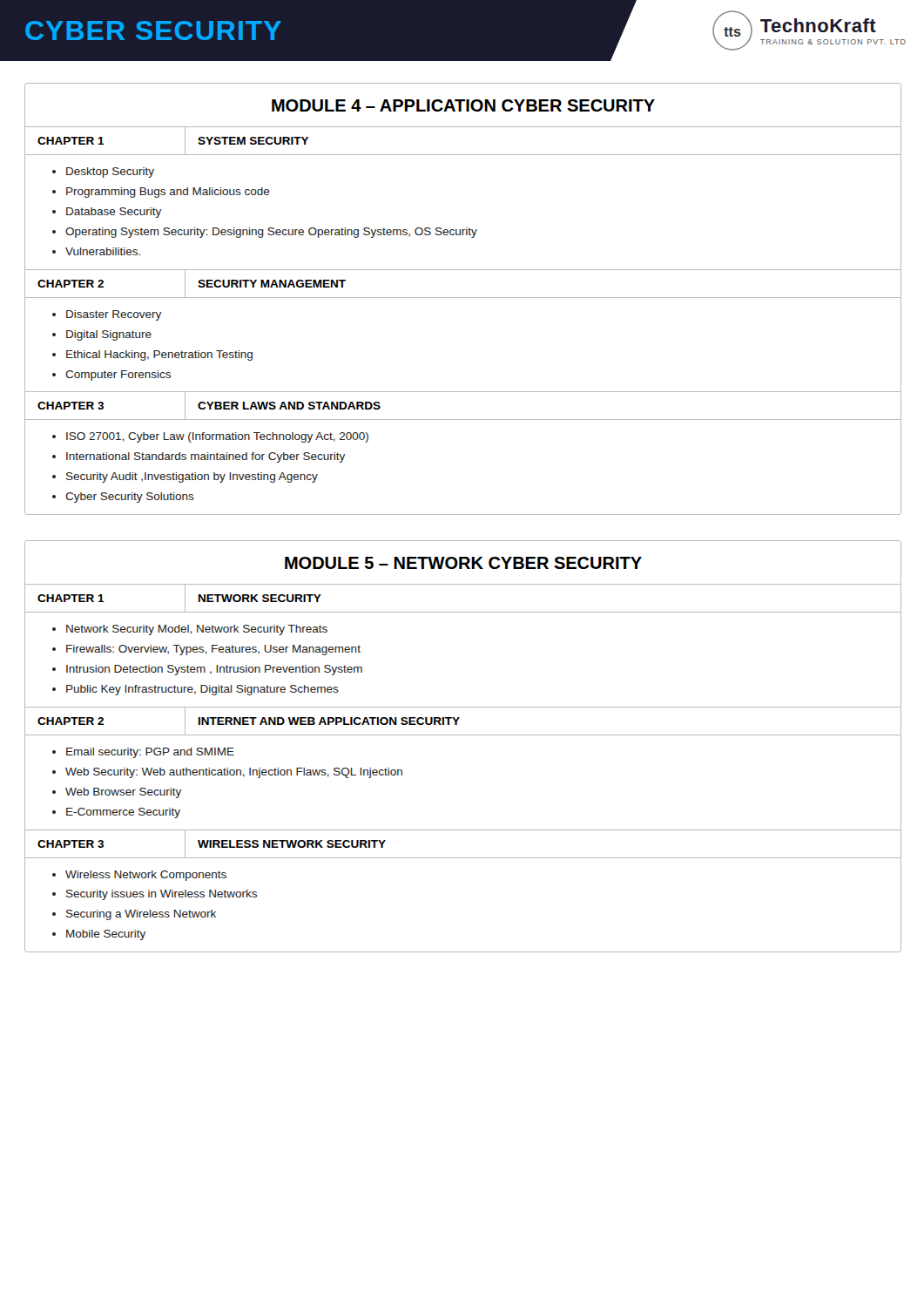Find the table that mentions "MODULE 4 – APPLICATION"
924x1307 pixels.
pyautogui.click(x=463, y=299)
